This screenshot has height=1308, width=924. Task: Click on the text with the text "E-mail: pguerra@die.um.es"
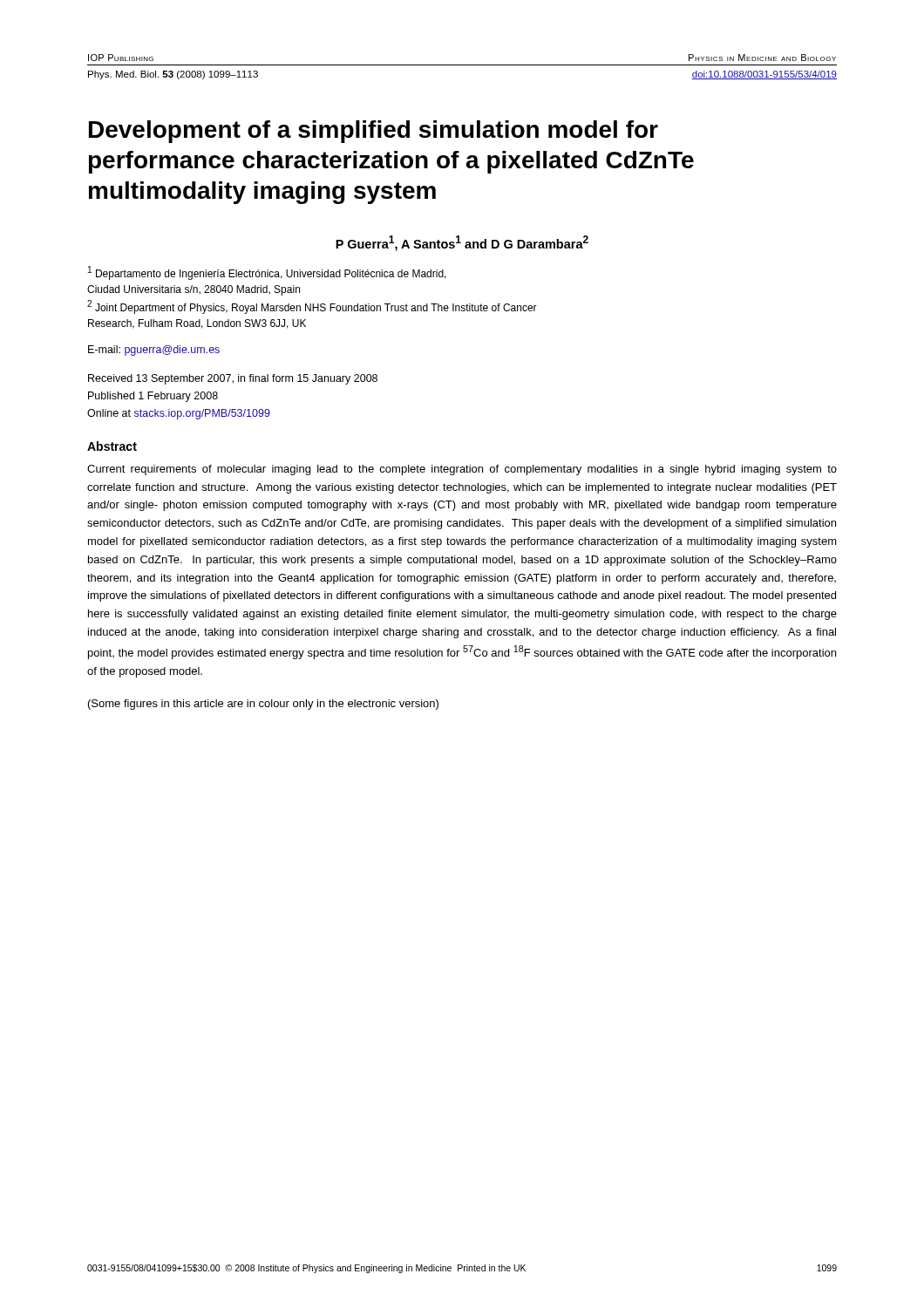tap(154, 350)
